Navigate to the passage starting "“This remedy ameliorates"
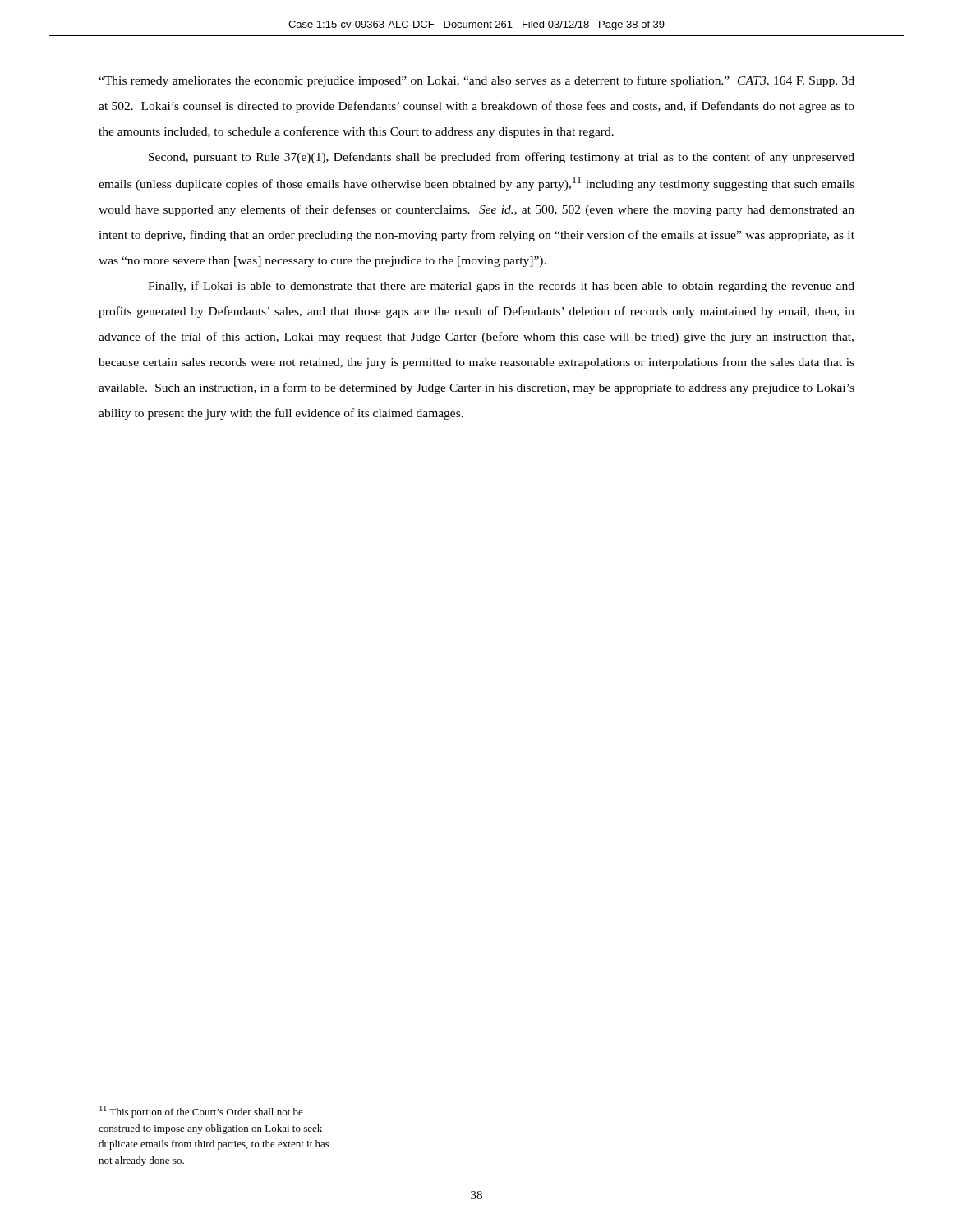 click(x=476, y=106)
